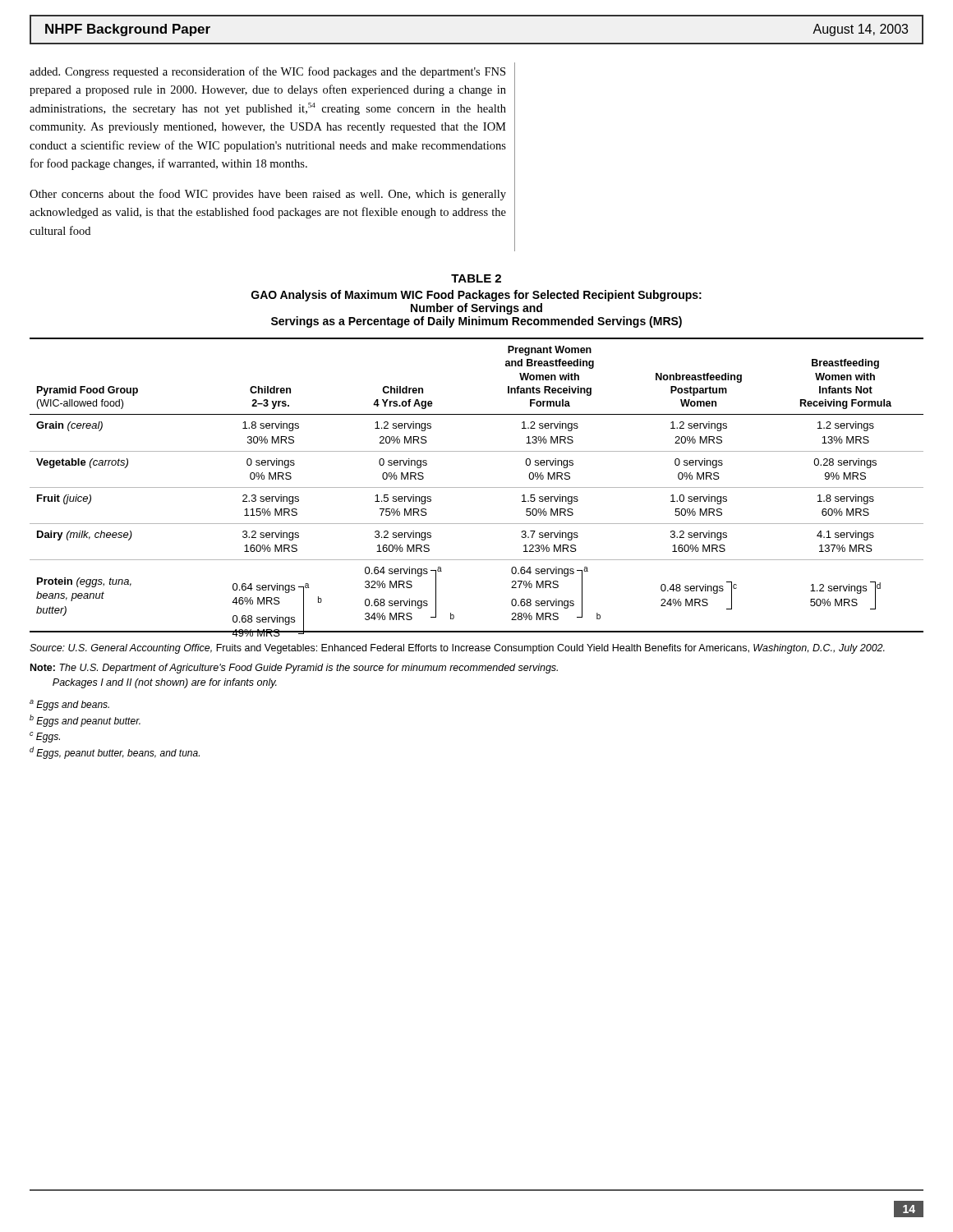Click on the footnote that reads "d Eggs, peanut butter, beans, and tuna."
Viewport: 953px width, 1232px height.
(x=115, y=752)
